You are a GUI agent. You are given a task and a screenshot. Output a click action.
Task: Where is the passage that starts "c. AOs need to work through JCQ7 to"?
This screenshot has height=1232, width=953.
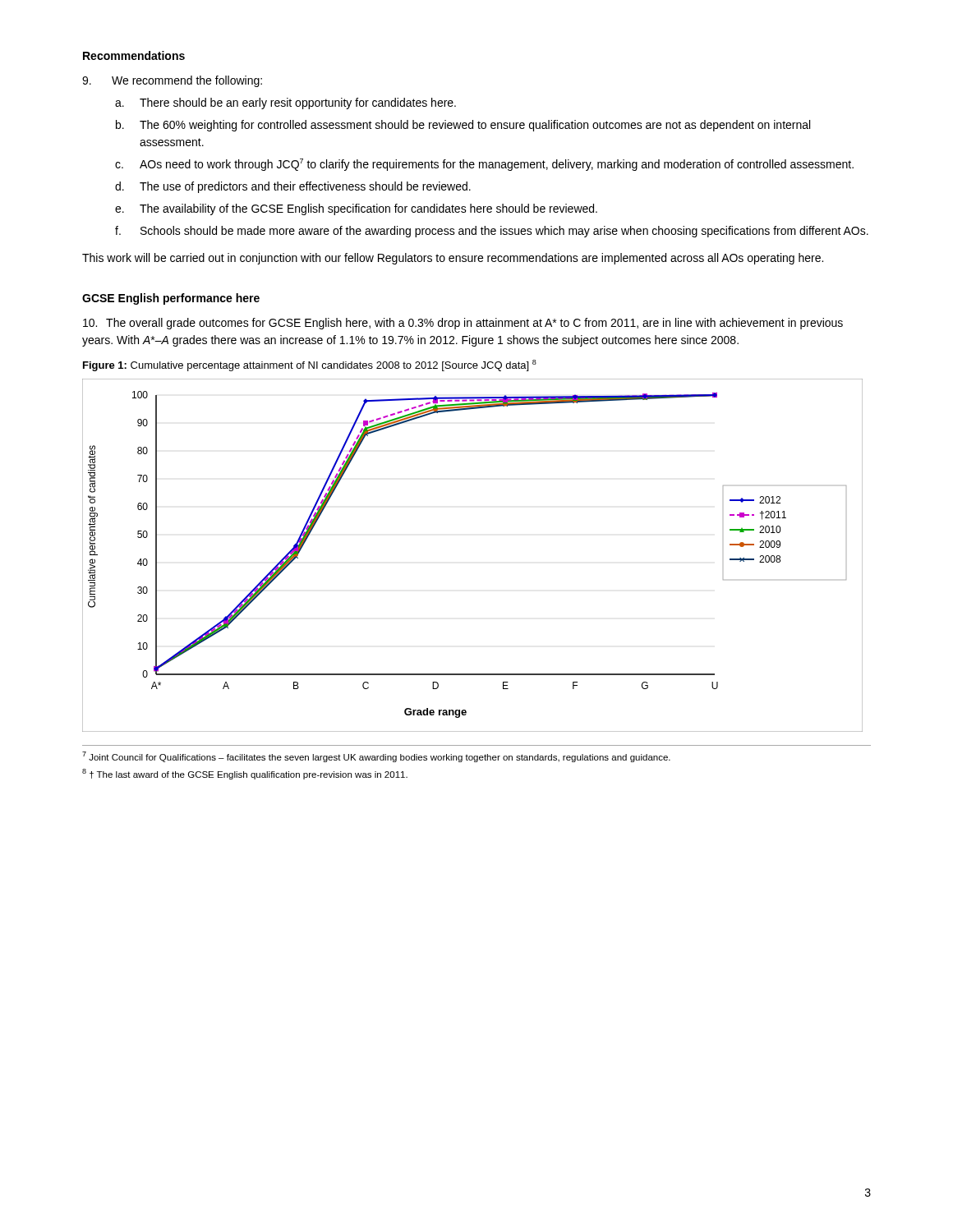485,165
